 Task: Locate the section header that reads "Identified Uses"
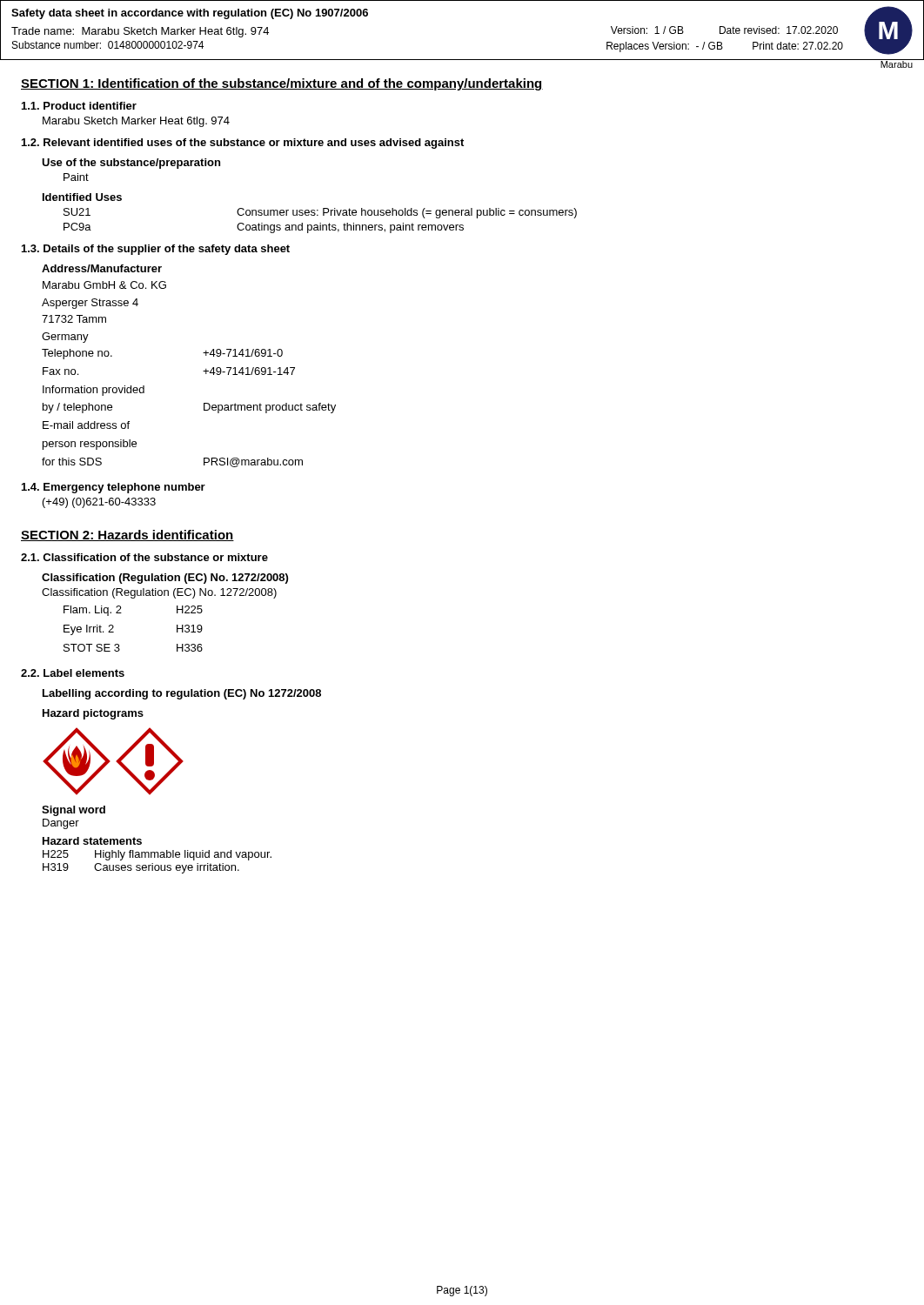pos(82,197)
